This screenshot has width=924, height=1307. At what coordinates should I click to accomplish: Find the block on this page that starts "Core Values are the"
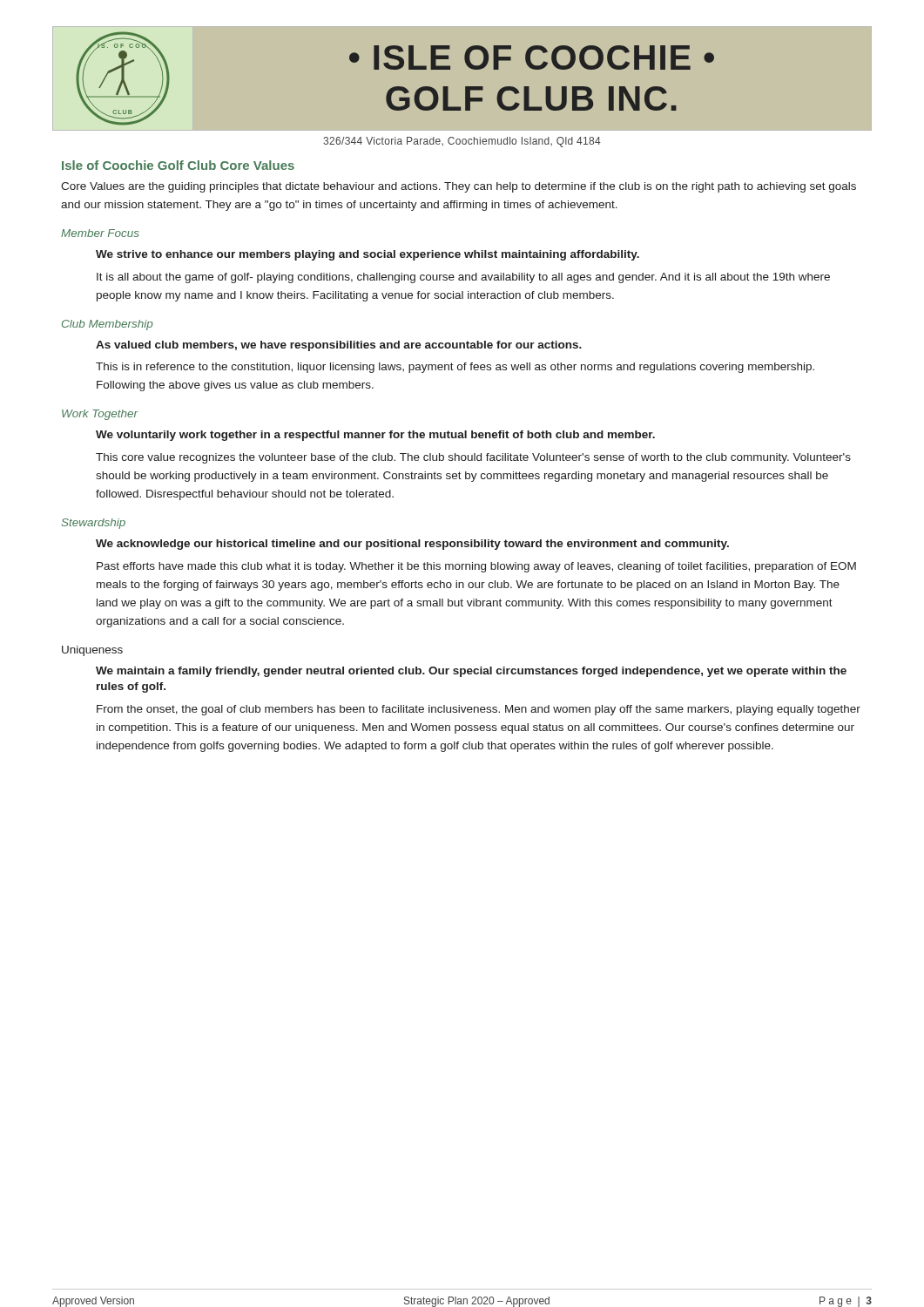[459, 195]
